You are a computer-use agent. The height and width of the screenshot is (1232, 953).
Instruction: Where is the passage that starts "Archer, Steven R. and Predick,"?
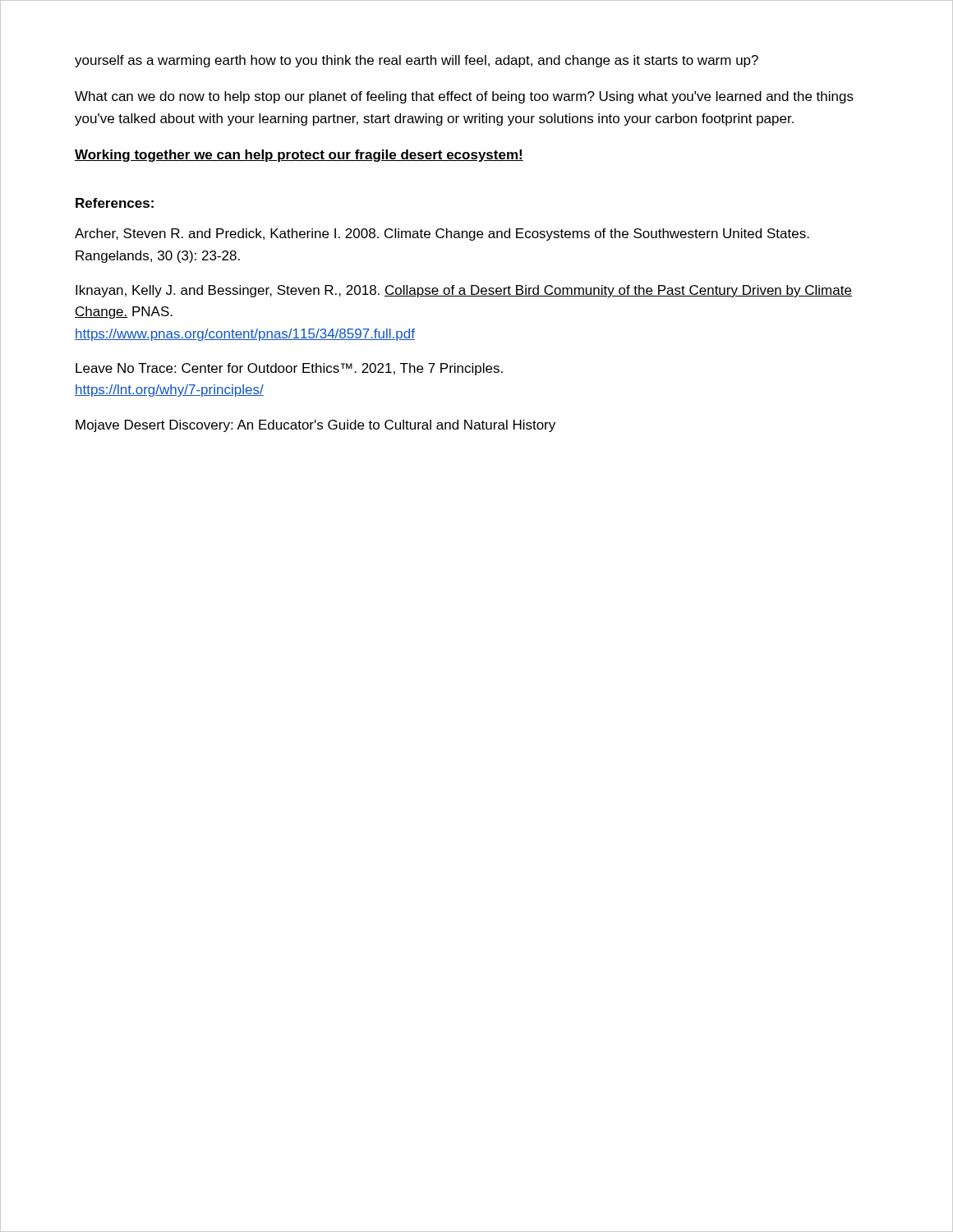pos(442,245)
